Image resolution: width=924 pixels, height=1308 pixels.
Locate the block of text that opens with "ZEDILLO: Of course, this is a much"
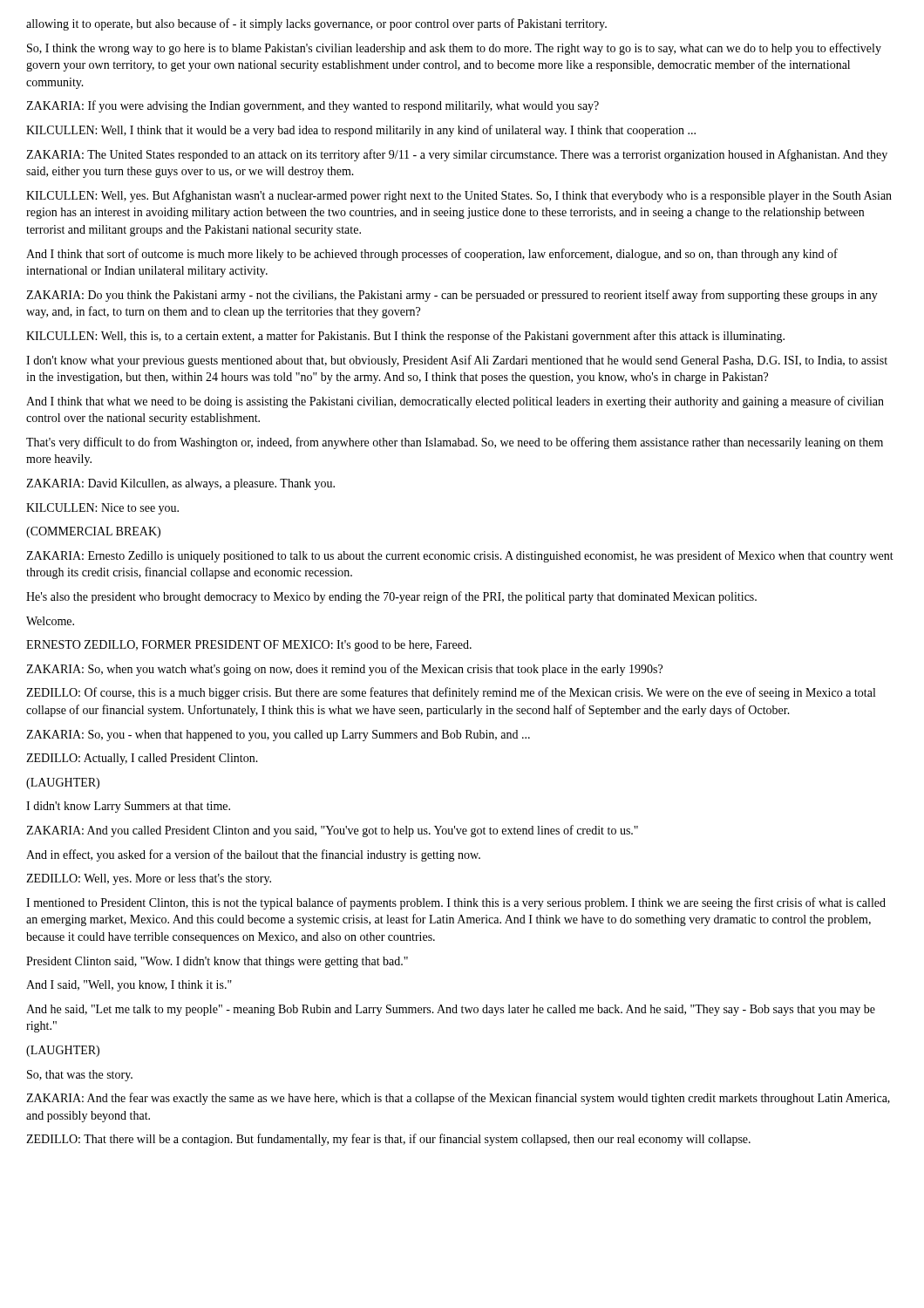(x=451, y=702)
